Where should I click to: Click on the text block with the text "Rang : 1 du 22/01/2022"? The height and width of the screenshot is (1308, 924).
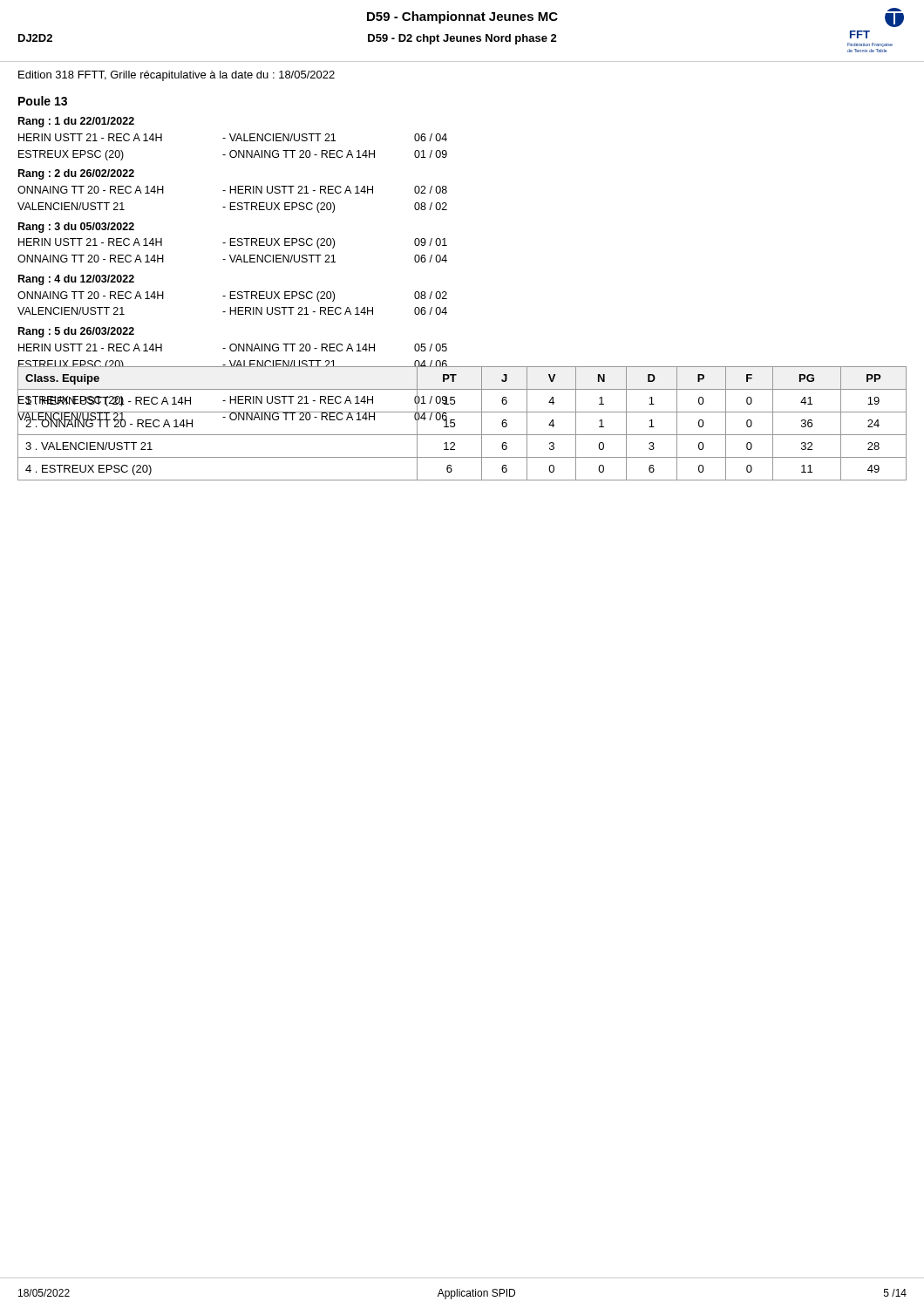click(x=344, y=269)
